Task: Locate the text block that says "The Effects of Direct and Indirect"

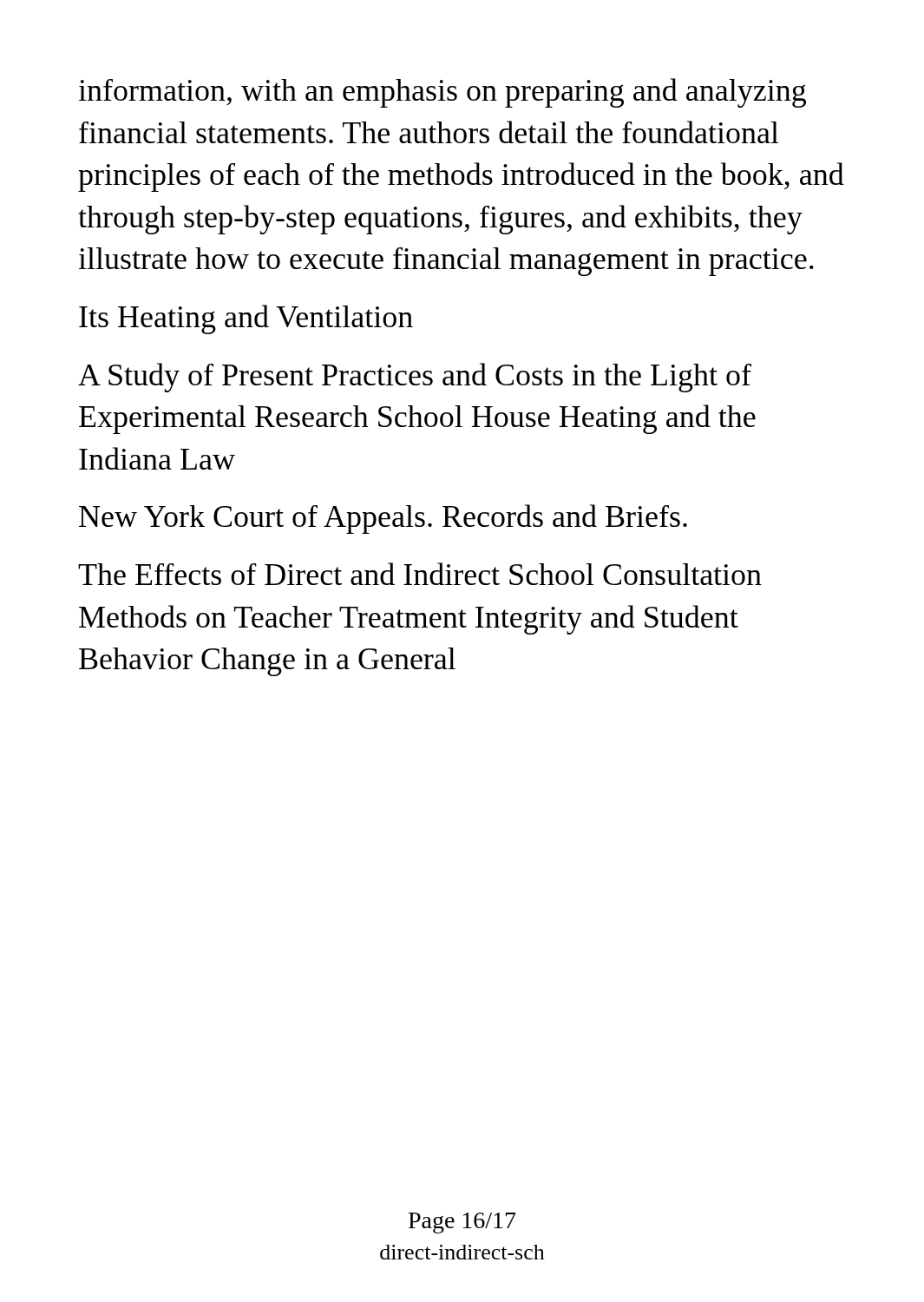Action: pos(420,617)
